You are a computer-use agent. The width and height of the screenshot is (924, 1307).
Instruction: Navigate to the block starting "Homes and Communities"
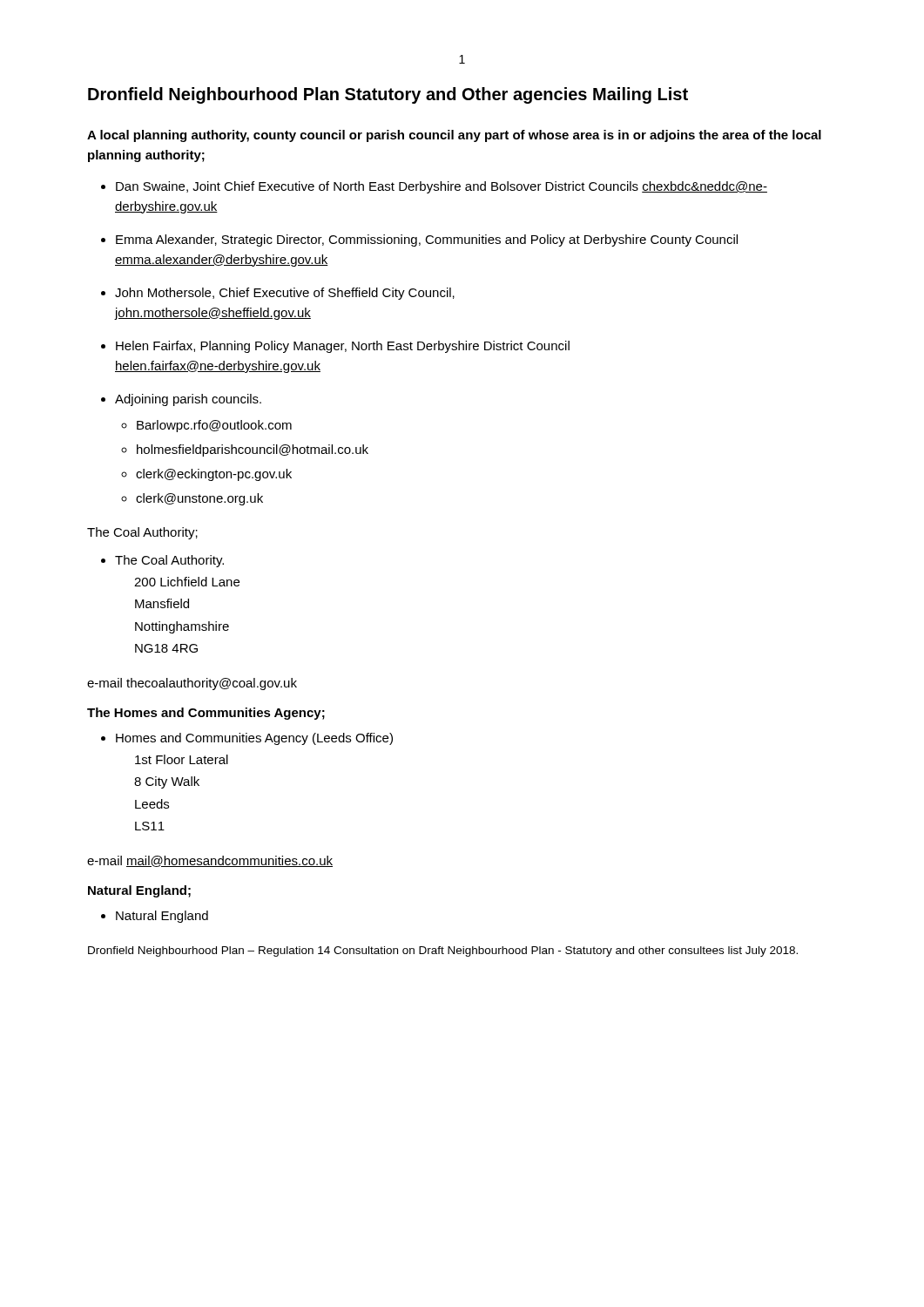[x=254, y=739]
